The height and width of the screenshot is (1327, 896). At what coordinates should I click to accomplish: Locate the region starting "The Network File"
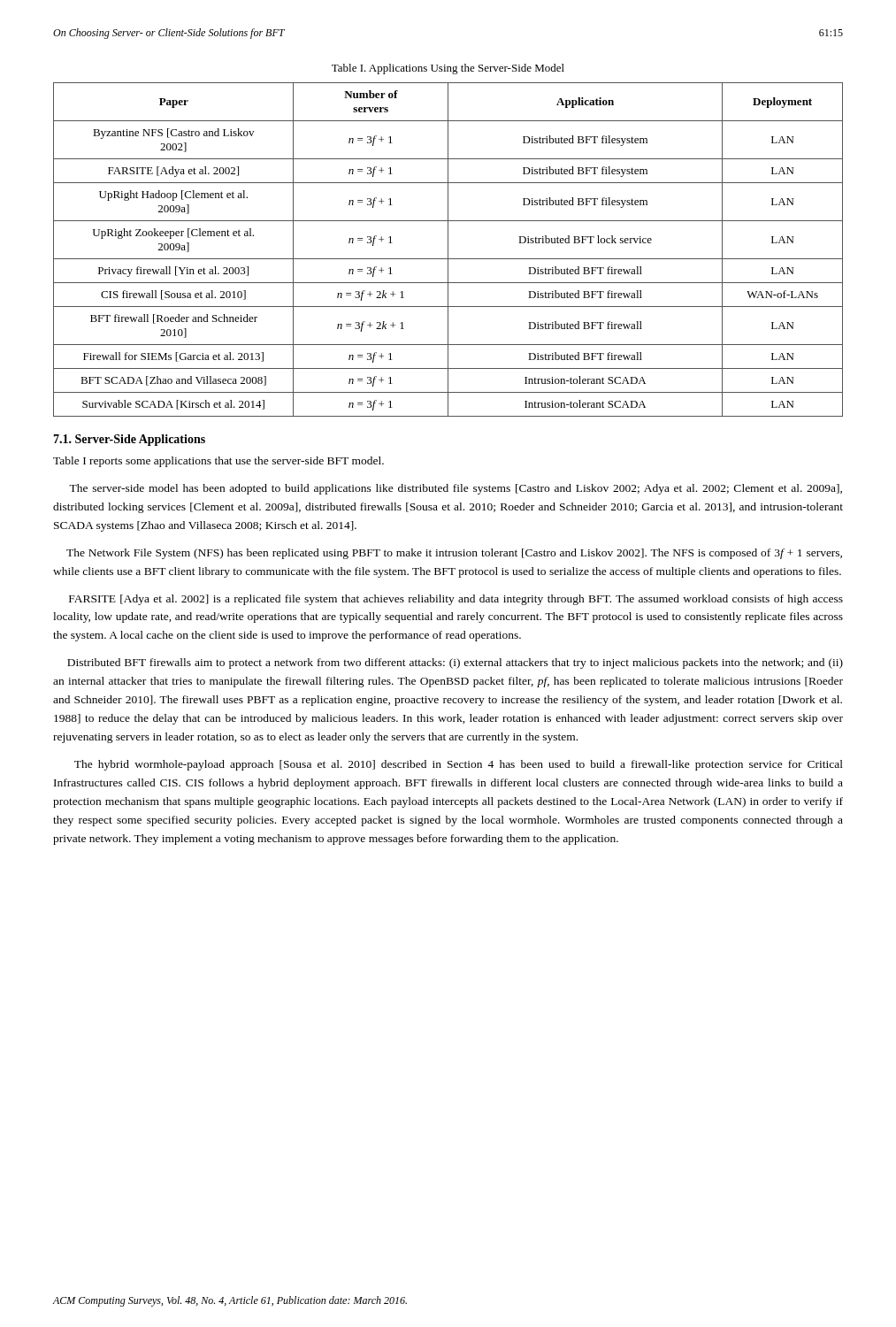(448, 561)
